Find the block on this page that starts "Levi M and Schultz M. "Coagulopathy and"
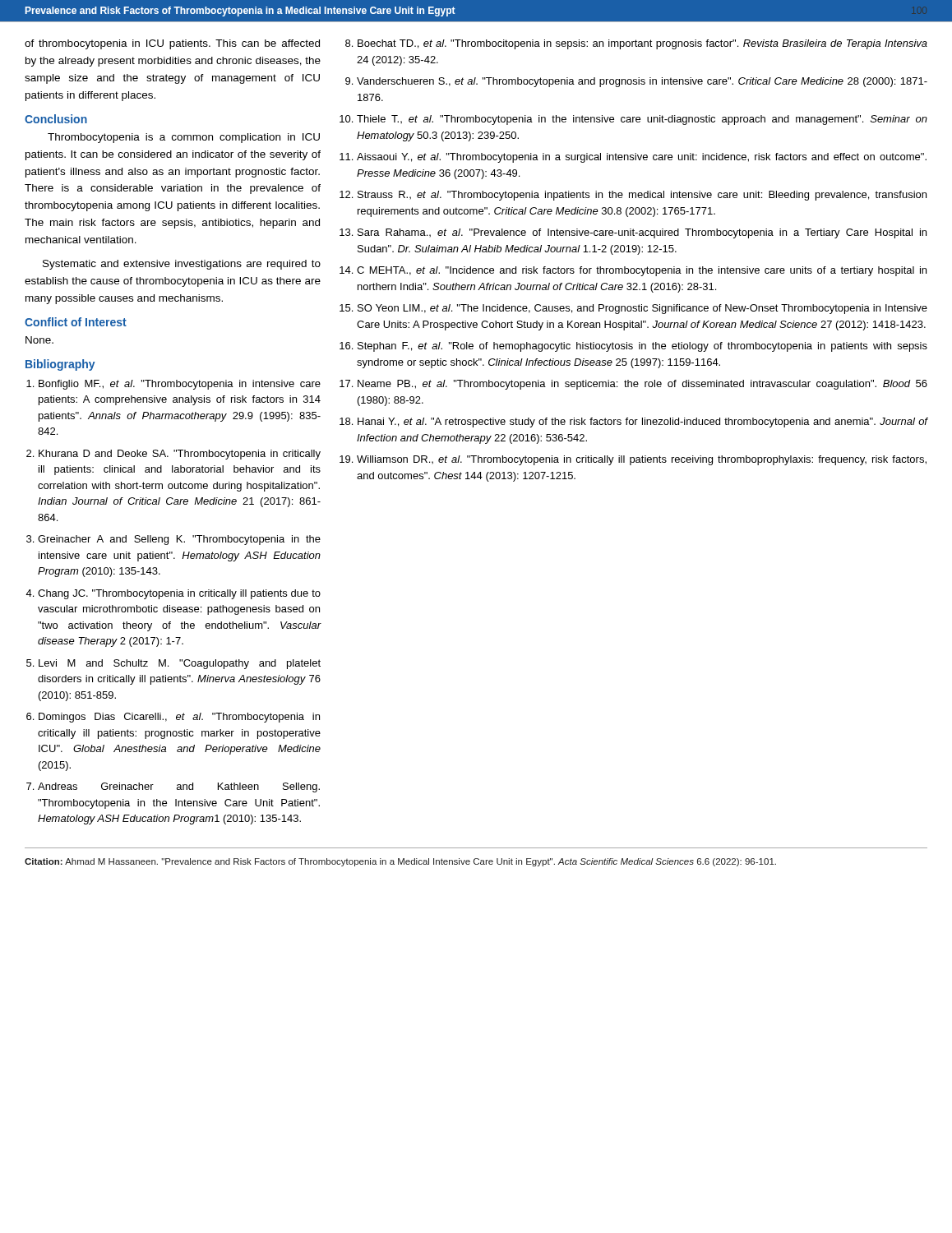Image resolution: width=952 pixels, height=1233 pixels. (179, 679)
